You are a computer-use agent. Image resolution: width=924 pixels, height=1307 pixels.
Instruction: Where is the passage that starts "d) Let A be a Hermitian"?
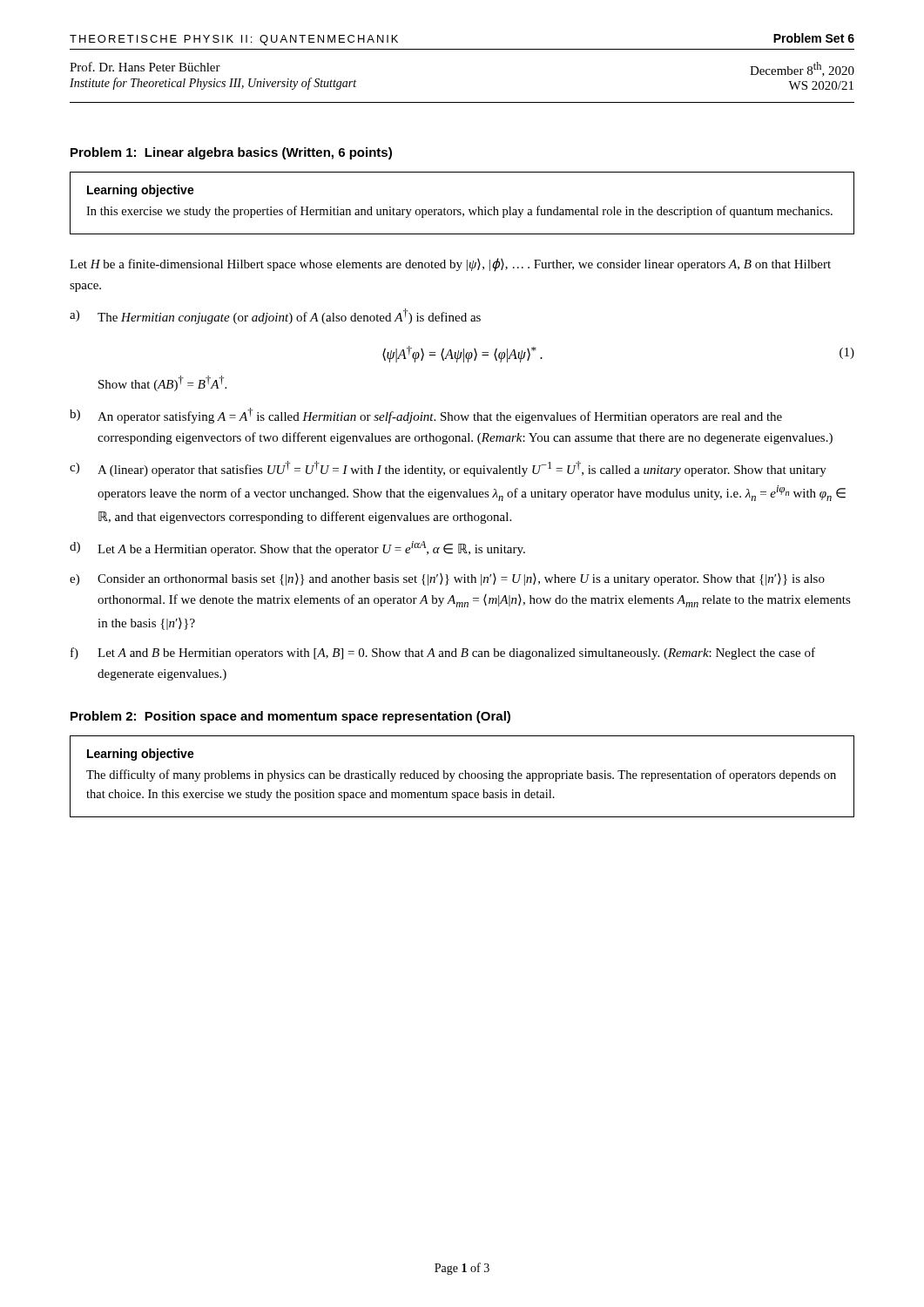tap(462, 548)
